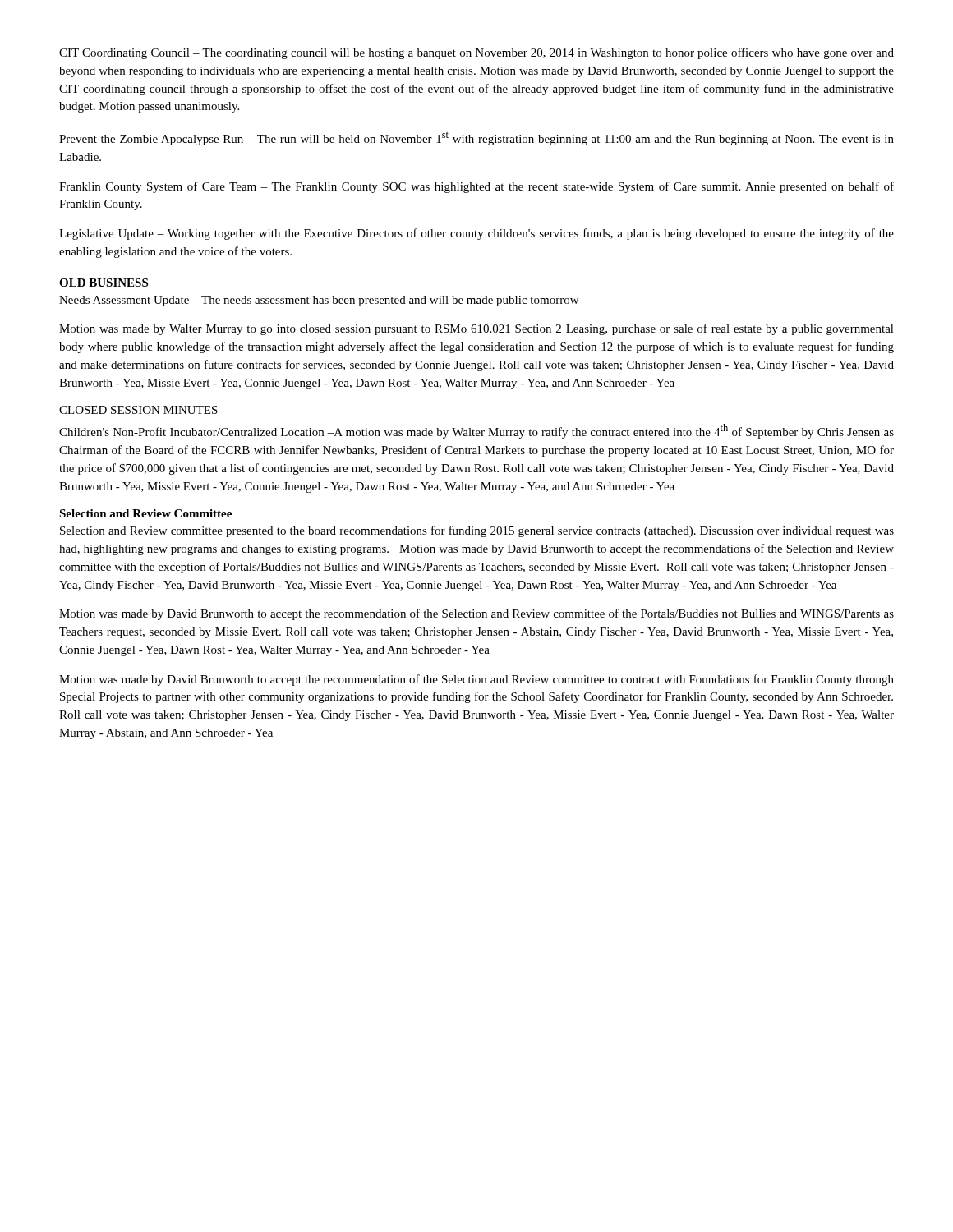Locate the block of text that opens with "Motion was made by Walter Murray to go"
The image size is (953, 1232).
[x=476, y=356]
